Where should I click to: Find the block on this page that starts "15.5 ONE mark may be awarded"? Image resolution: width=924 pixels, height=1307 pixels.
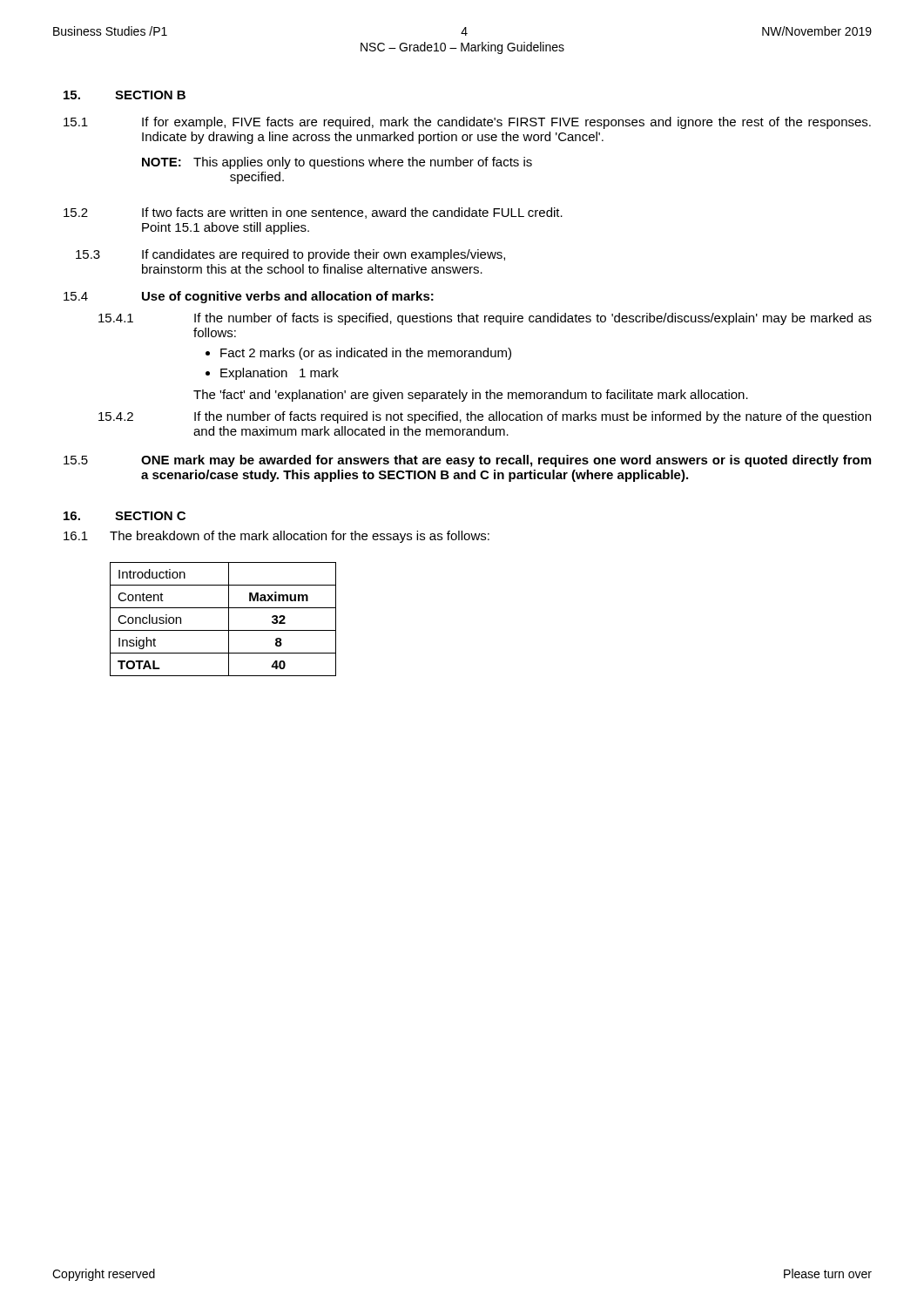click(467, 471)
